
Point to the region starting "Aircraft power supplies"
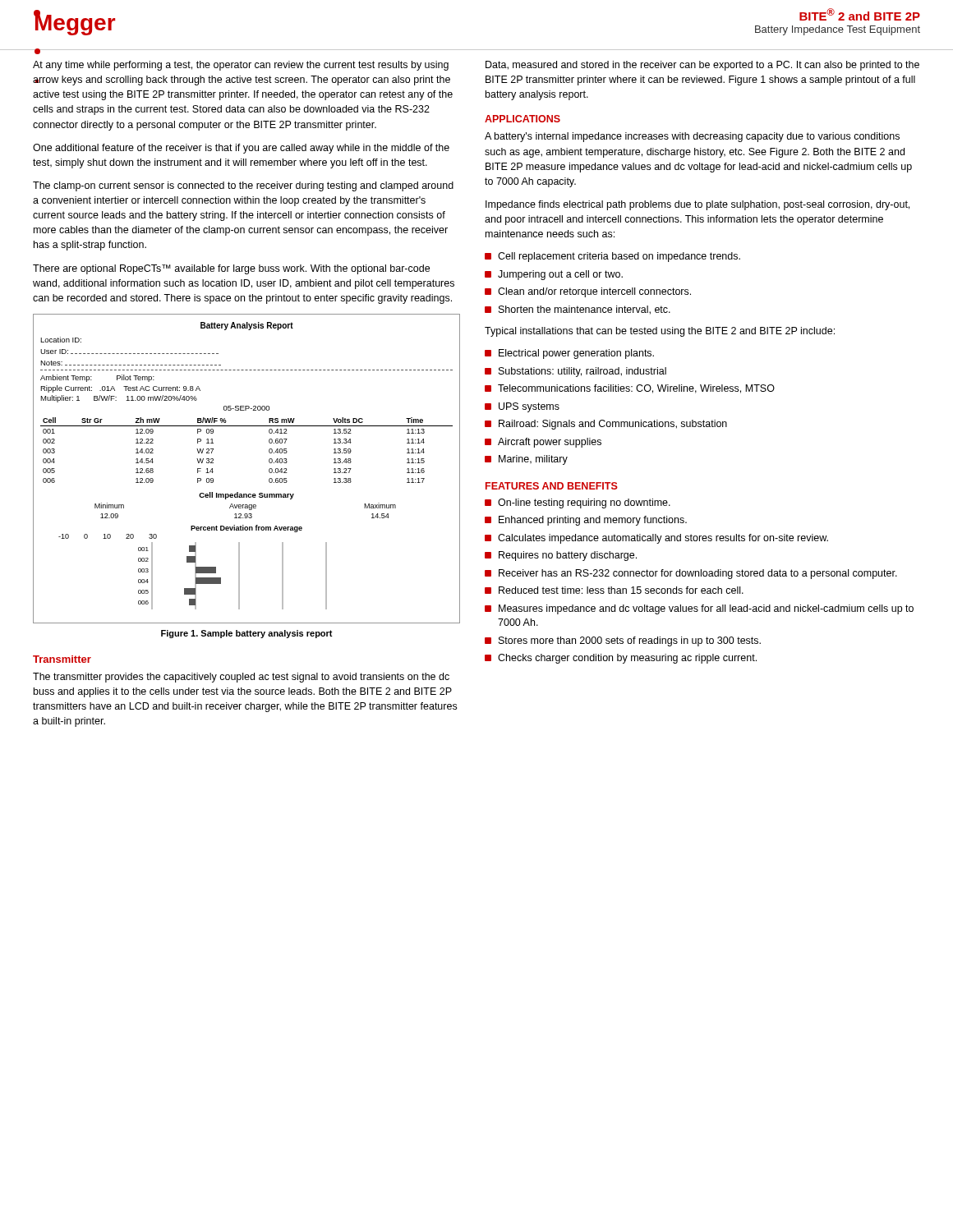[543, 442]
